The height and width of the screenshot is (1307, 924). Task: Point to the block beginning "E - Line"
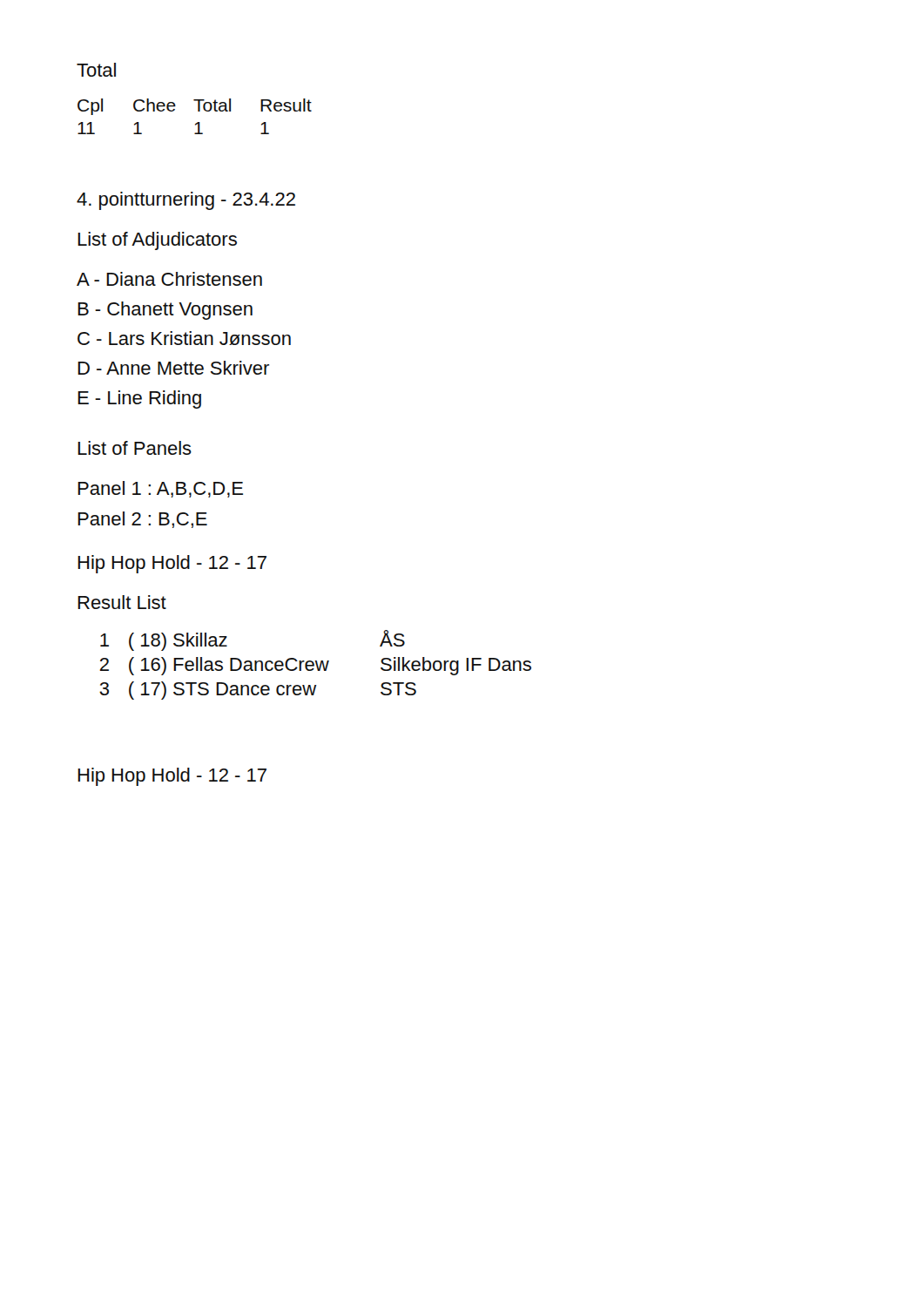point(139,398)
